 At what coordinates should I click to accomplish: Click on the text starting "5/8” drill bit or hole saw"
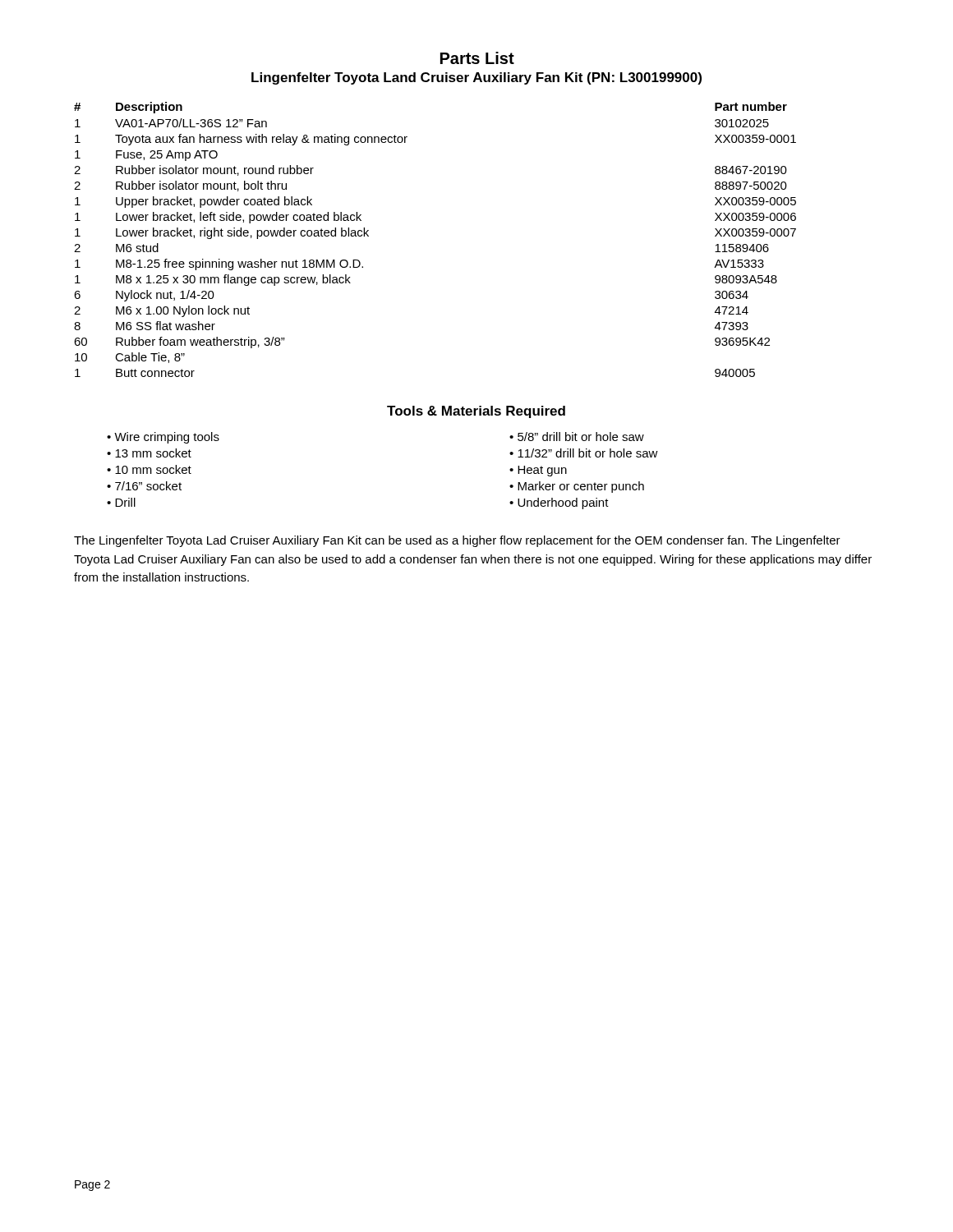580,437
